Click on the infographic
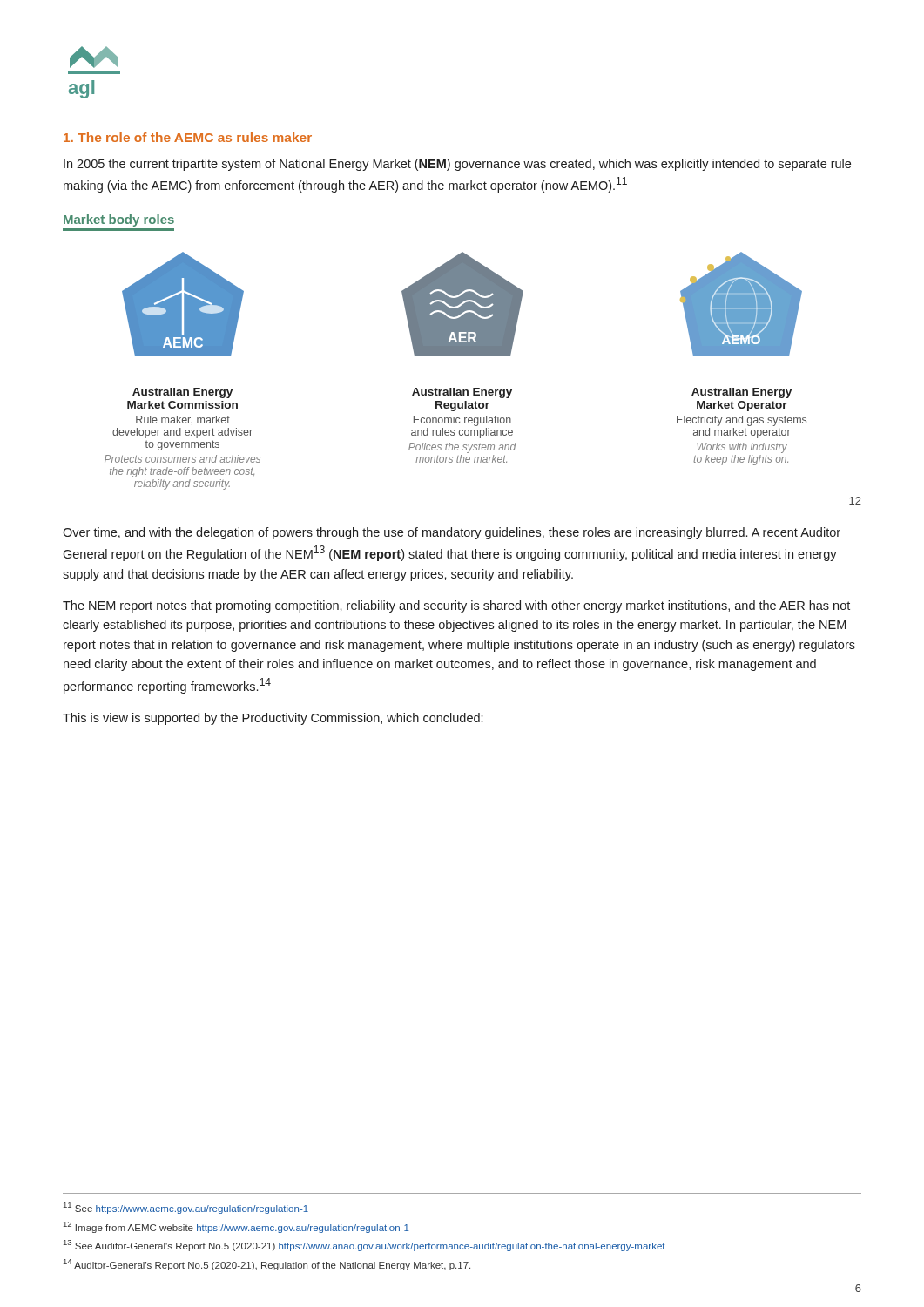924x1307 pixels. click(x=462, y=359)
